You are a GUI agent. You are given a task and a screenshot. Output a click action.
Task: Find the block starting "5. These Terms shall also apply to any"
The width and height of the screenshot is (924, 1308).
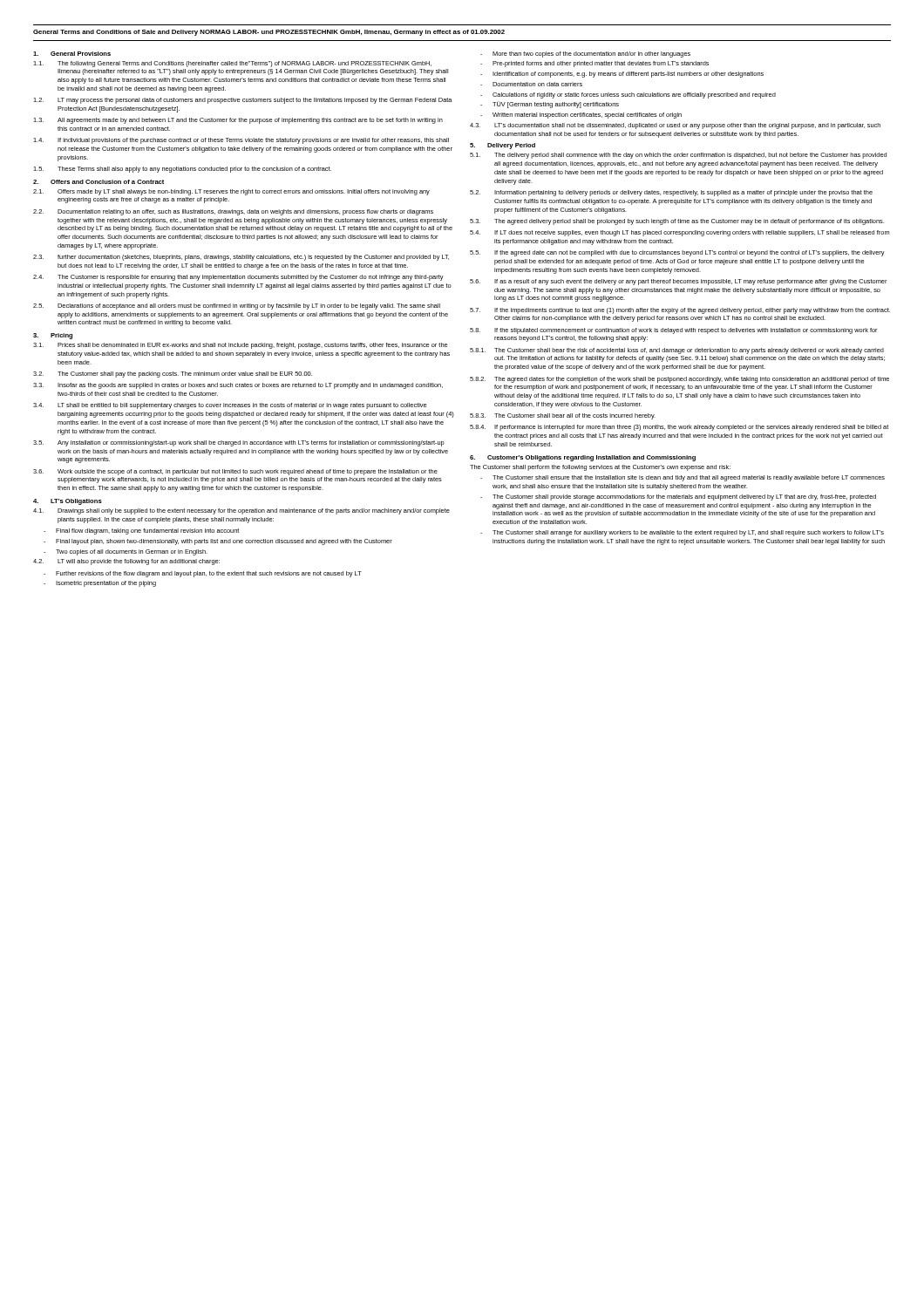click(x=244, y=169)
